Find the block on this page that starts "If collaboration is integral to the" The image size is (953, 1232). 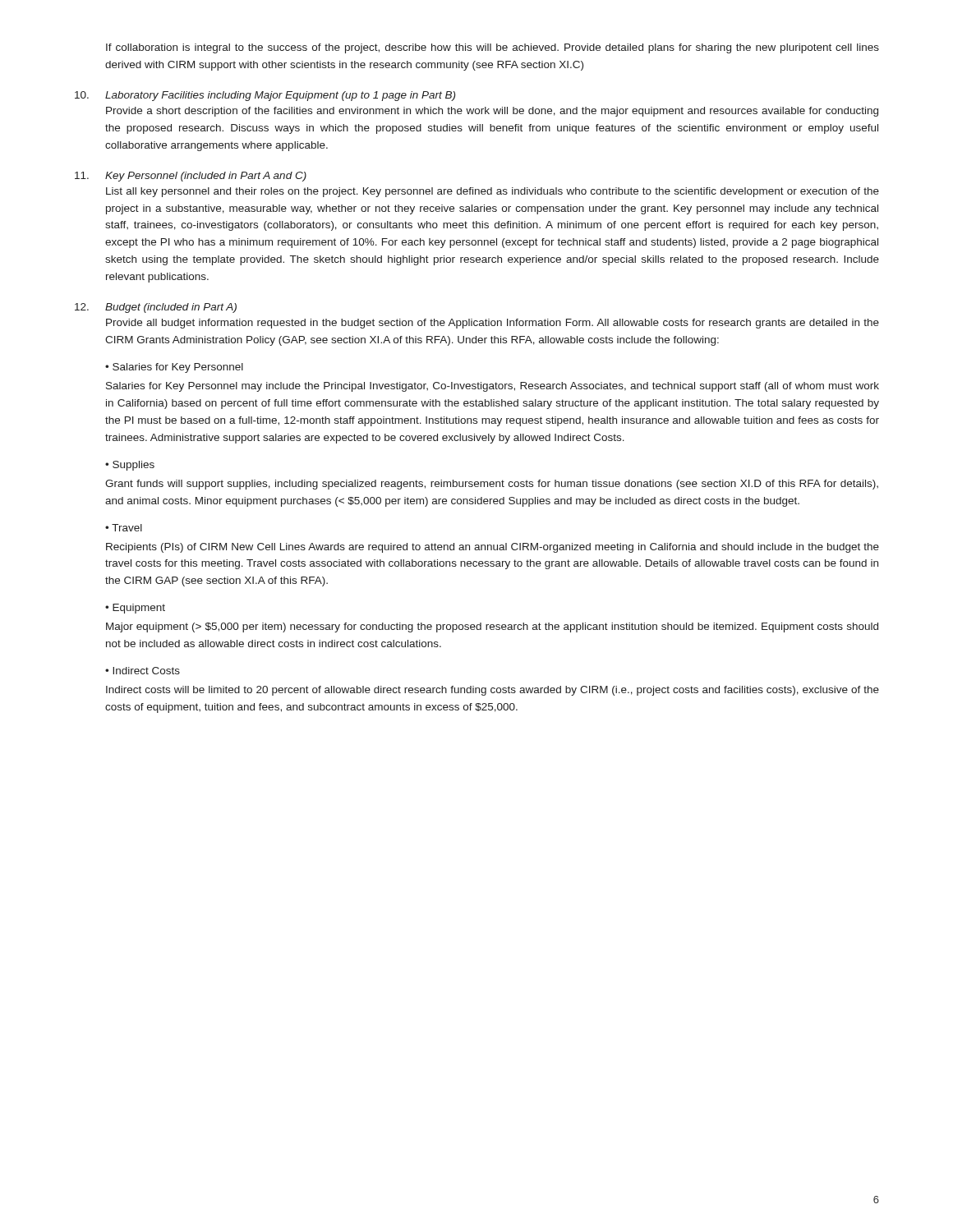pyautogui.click(x=492, y=56)
